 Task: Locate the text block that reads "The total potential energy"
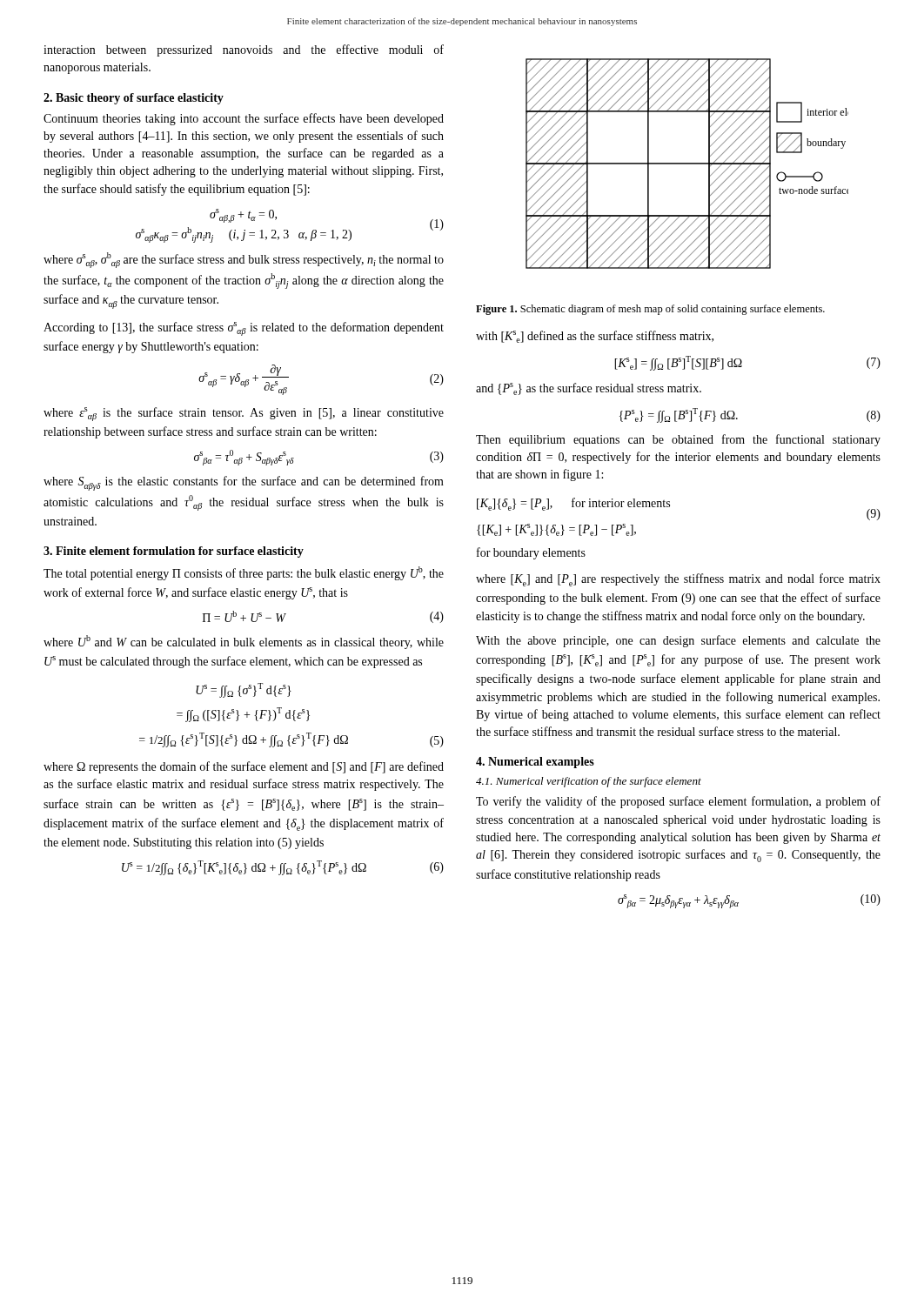(x=244, y=583)
